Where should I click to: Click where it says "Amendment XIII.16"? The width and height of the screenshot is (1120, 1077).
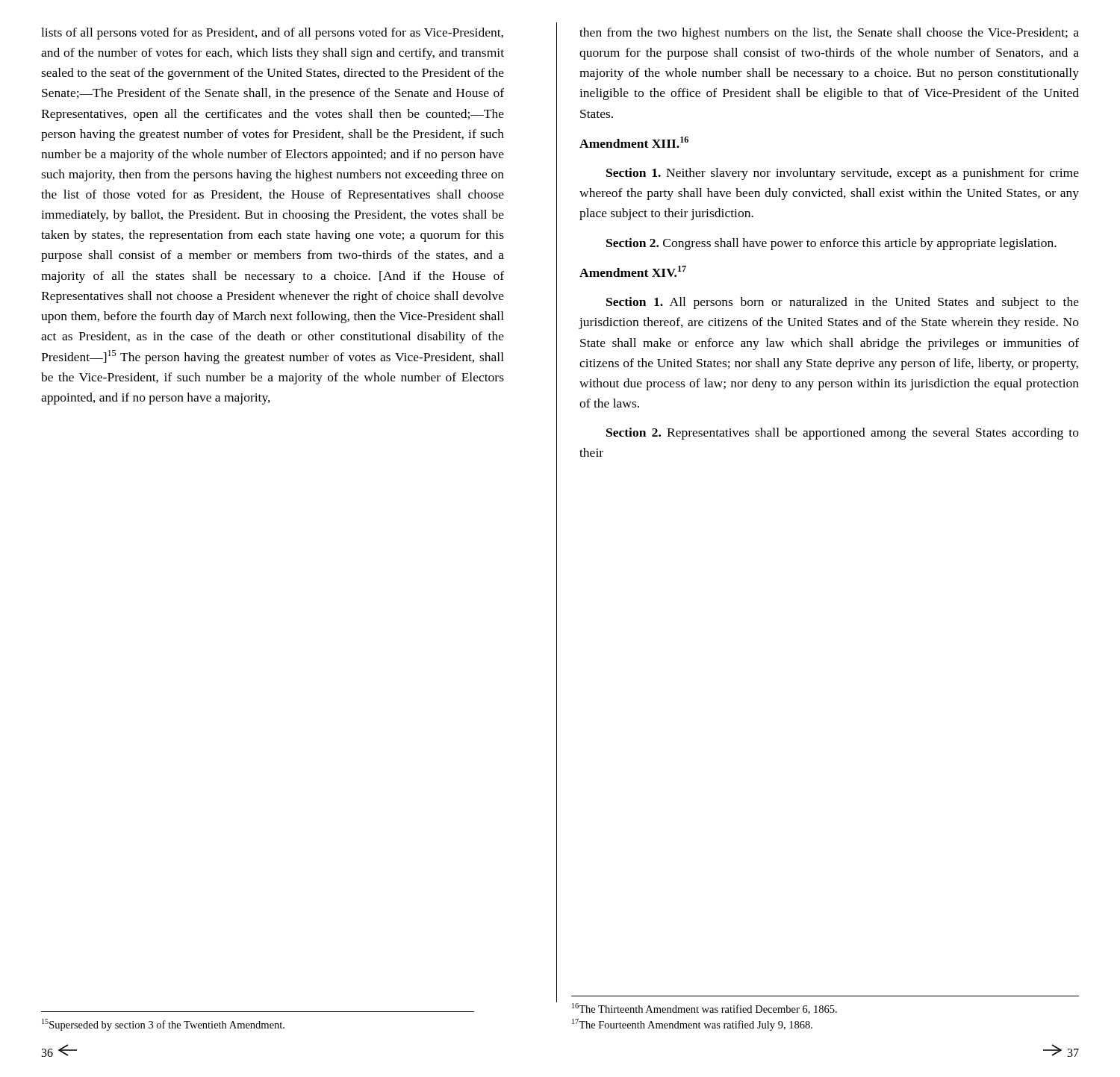coord(634,142)
